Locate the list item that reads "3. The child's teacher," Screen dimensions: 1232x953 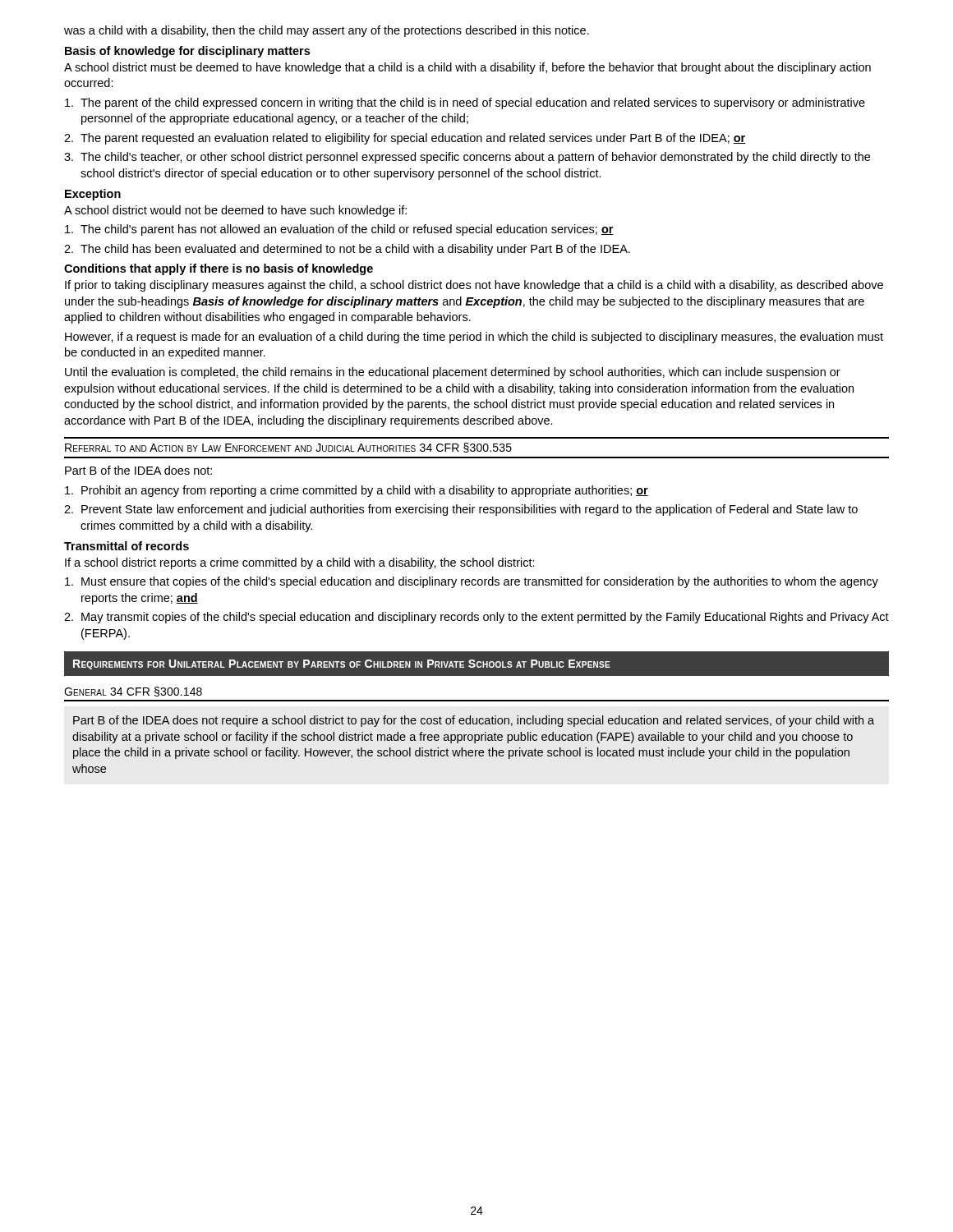[476, 166]
